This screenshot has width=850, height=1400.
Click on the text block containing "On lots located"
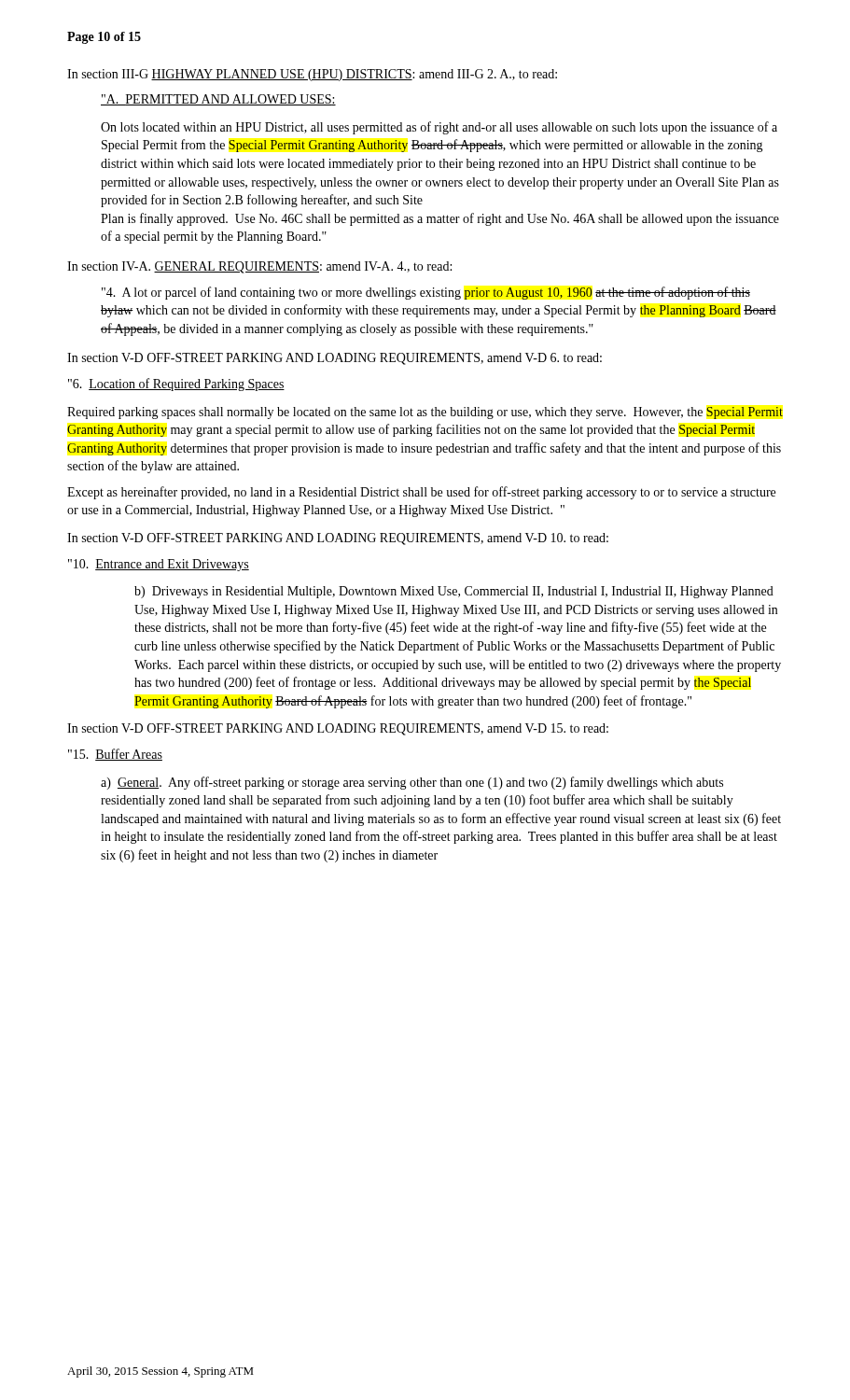coord(440,182)
